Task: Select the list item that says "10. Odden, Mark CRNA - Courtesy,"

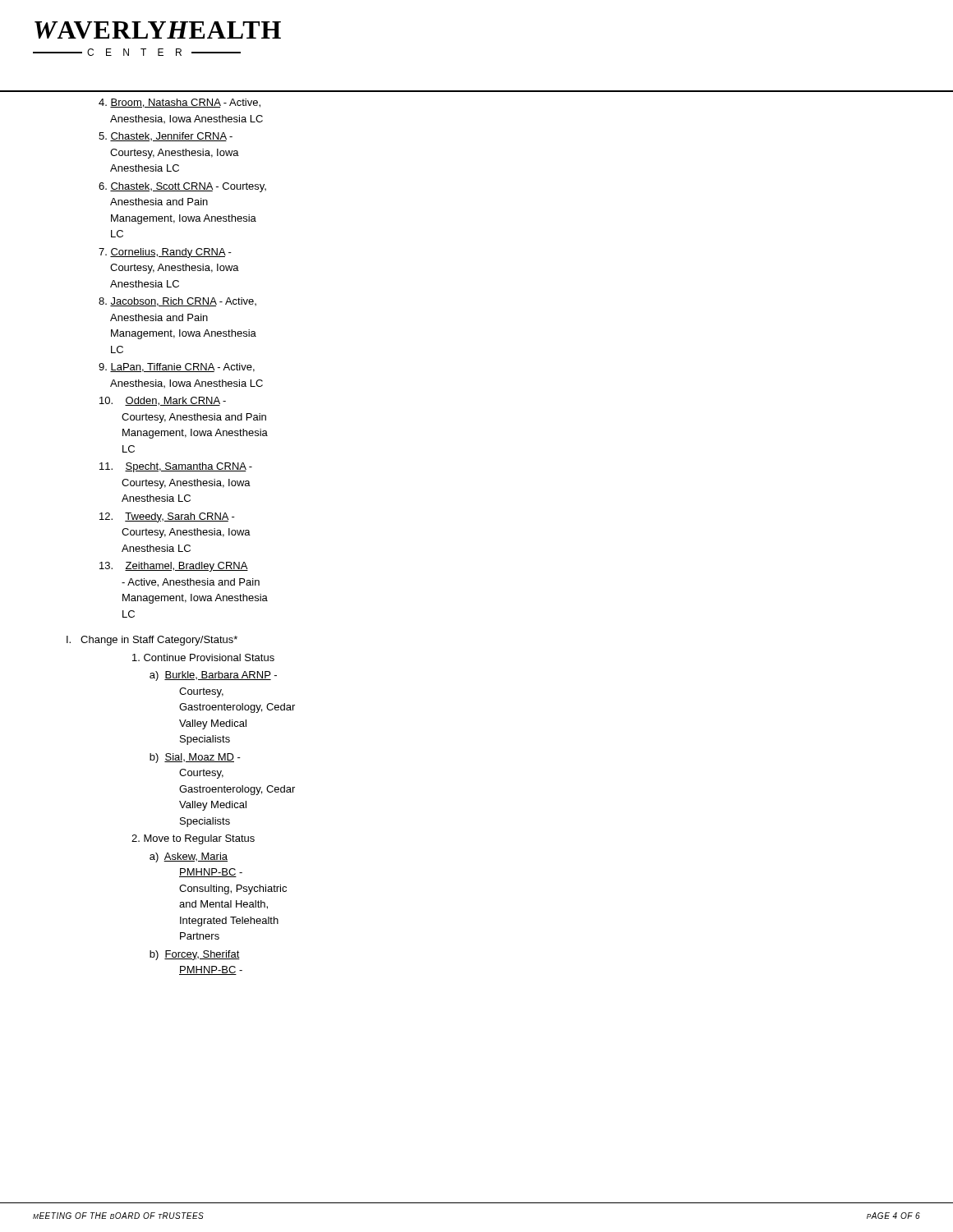Action: 183,424
